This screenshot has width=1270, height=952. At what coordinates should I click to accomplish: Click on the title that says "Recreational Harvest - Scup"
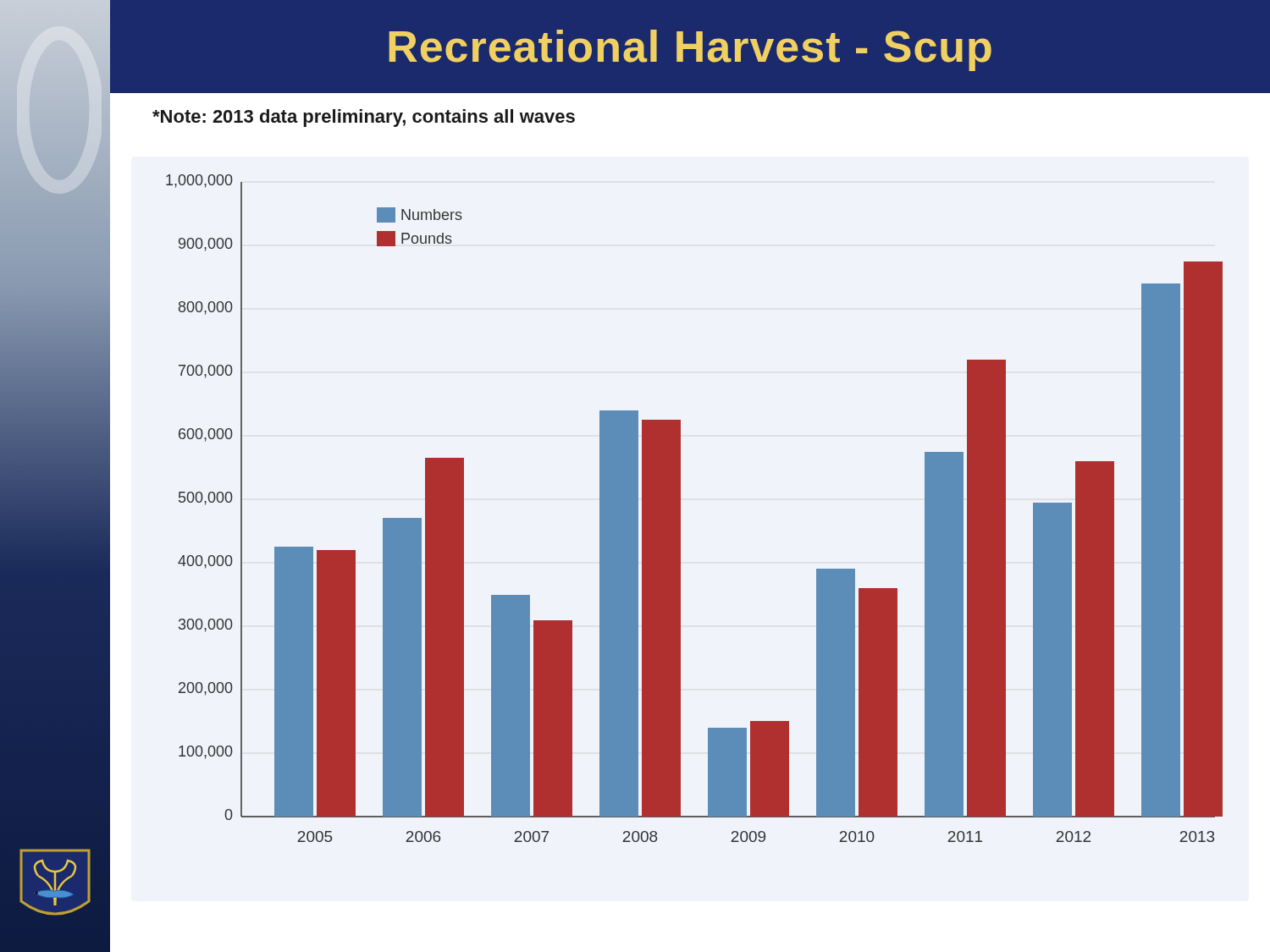point(690,47)
